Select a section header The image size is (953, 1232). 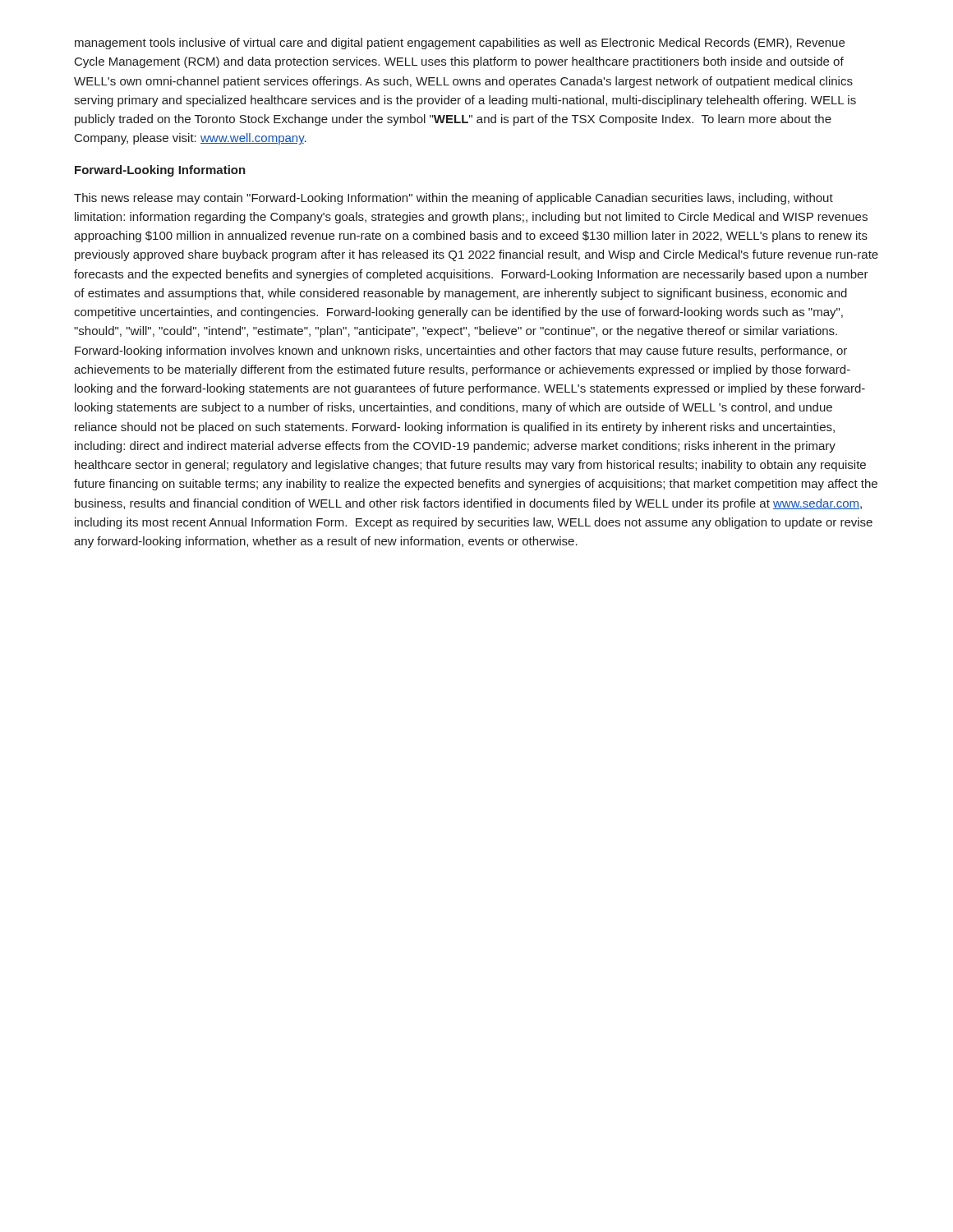tap(160, 169)
